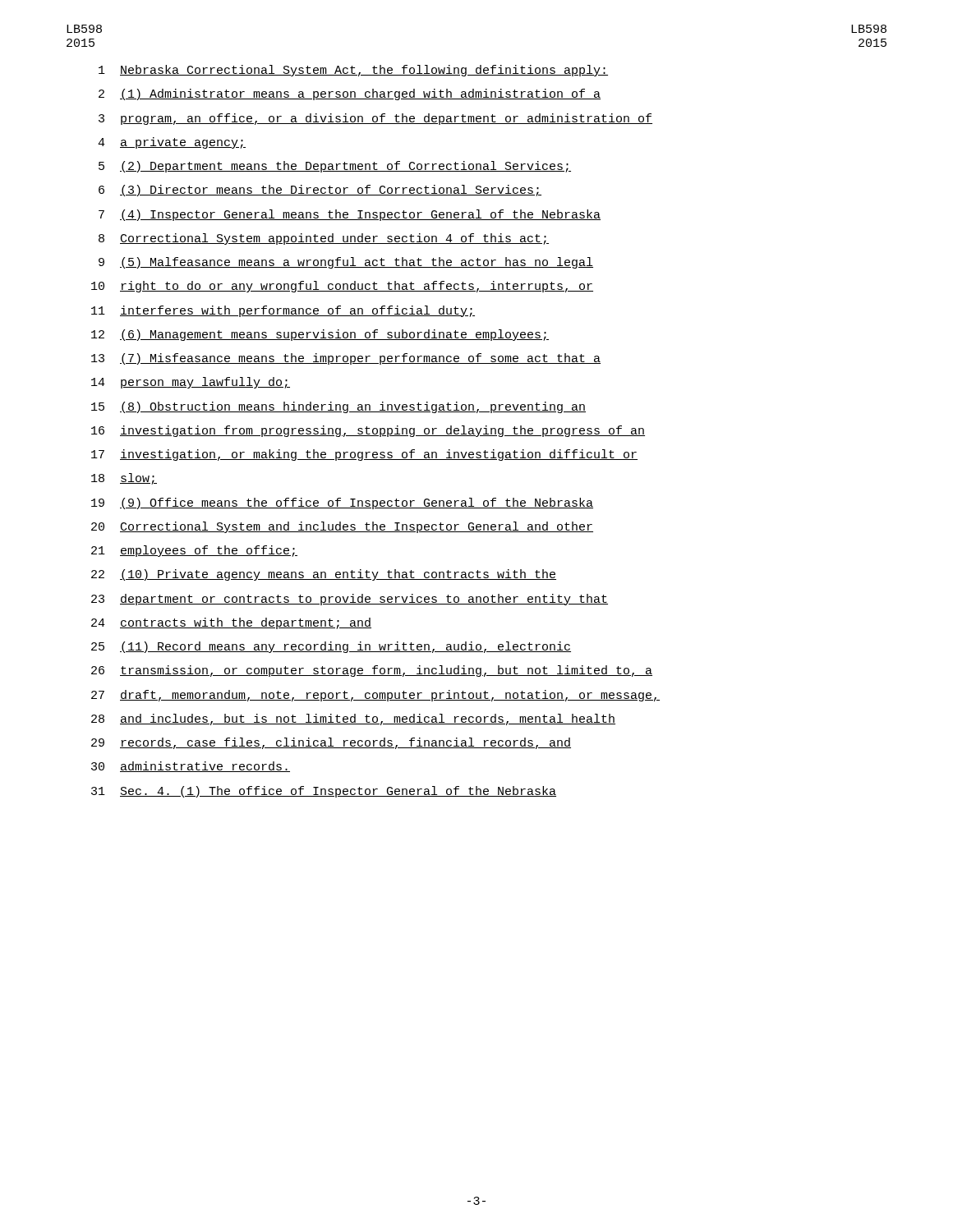Click the passage that begins "5 (2) Department means the Department of"
The height and width of the screenshot is (1232, 953).
(318, 167)
